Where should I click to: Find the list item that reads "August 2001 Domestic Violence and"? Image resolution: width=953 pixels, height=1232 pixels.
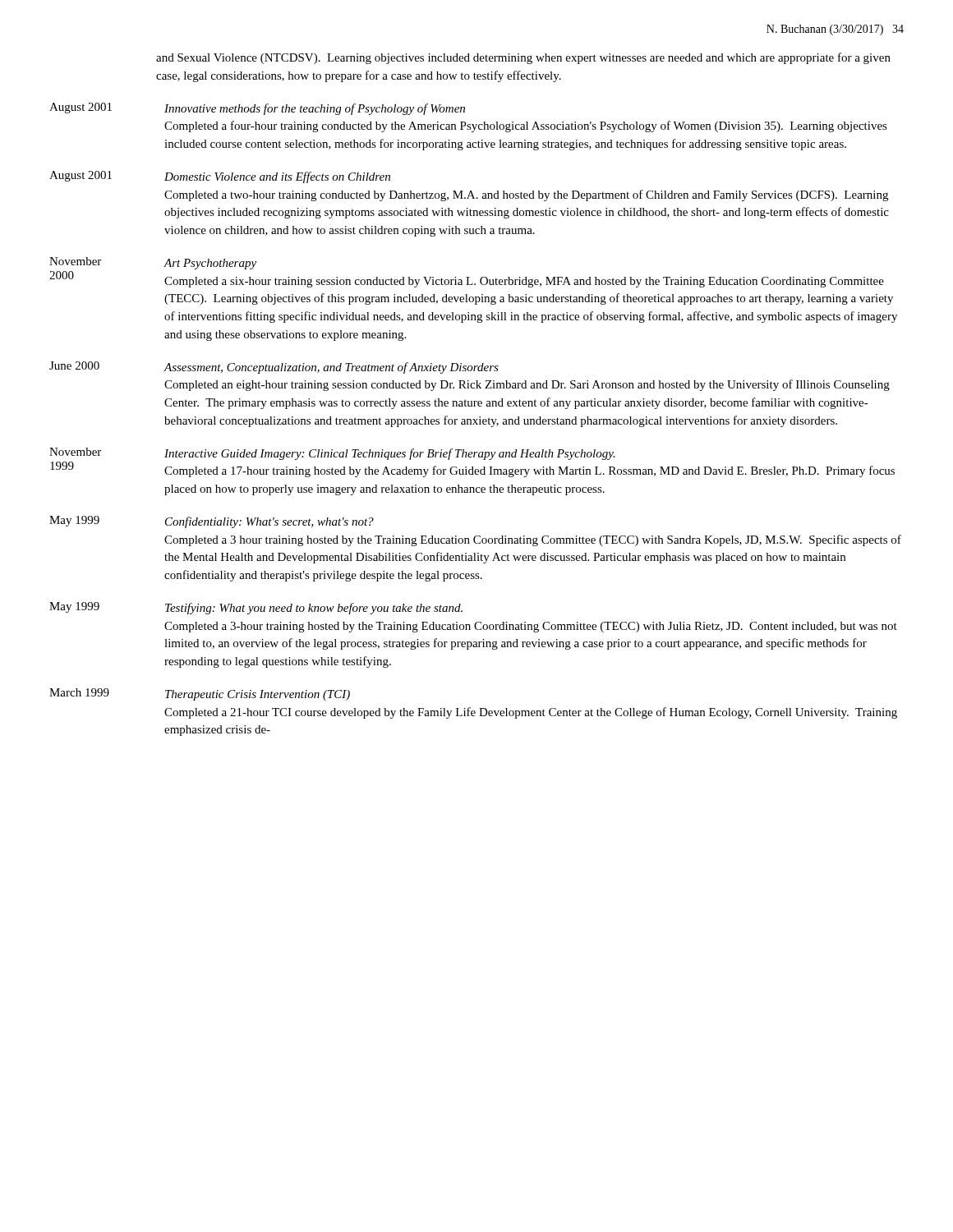click(476, 204)
